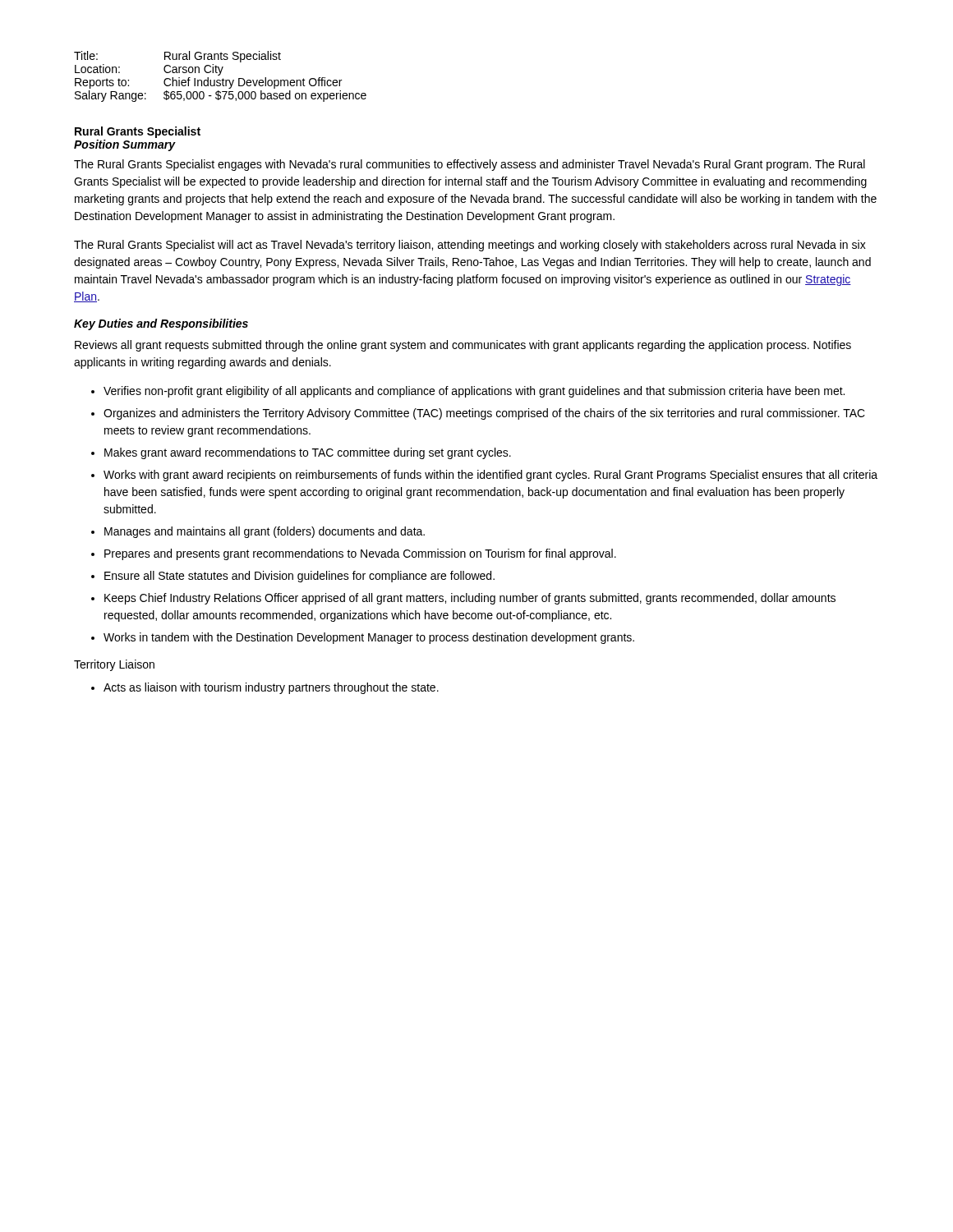This screenshot has width=953, height=1232.
Task: Locate the region starting "Ensure all State statutes and Division"
Action: (299, 576)
